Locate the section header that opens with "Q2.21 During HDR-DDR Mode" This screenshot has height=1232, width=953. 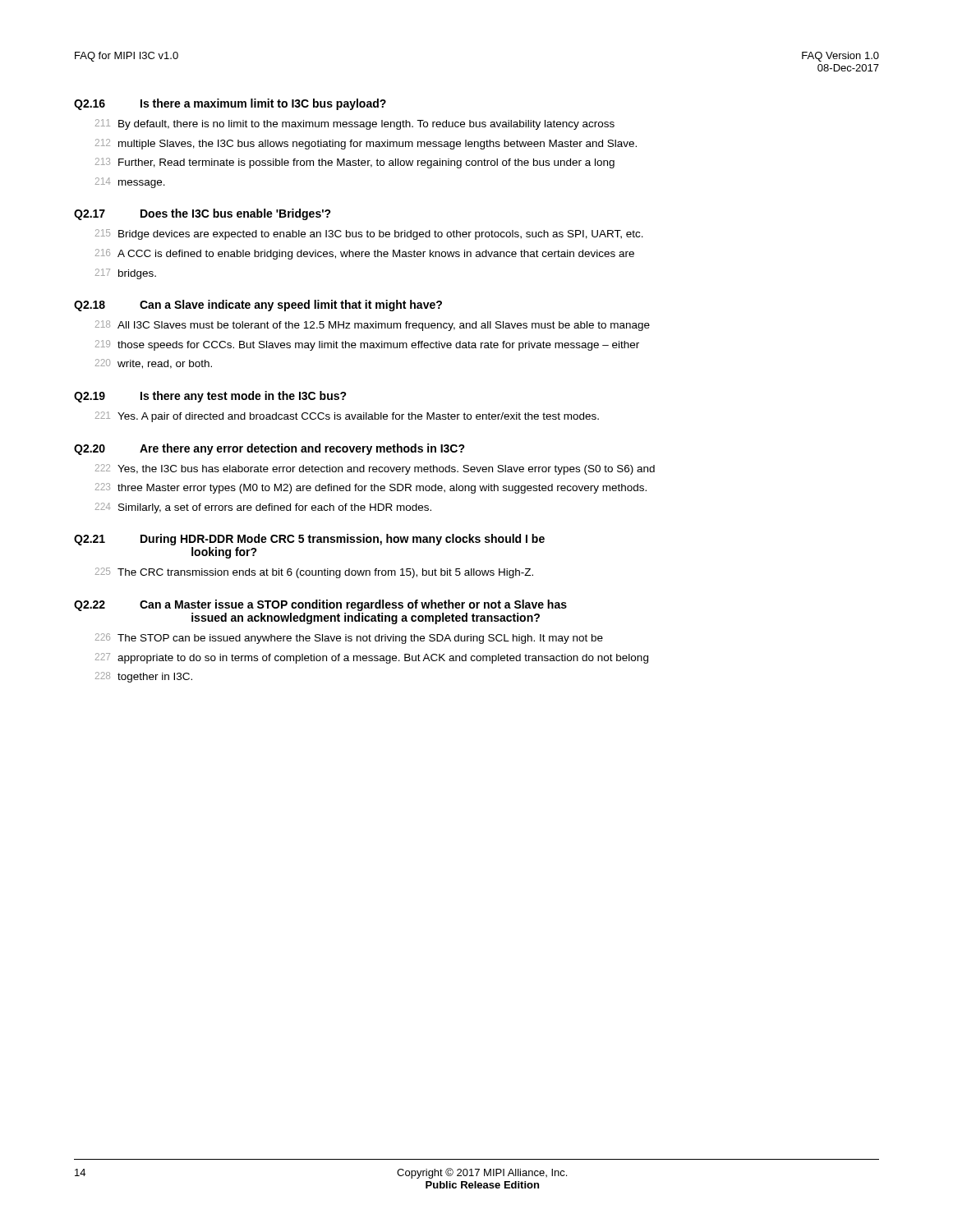[x=309, y=546]
